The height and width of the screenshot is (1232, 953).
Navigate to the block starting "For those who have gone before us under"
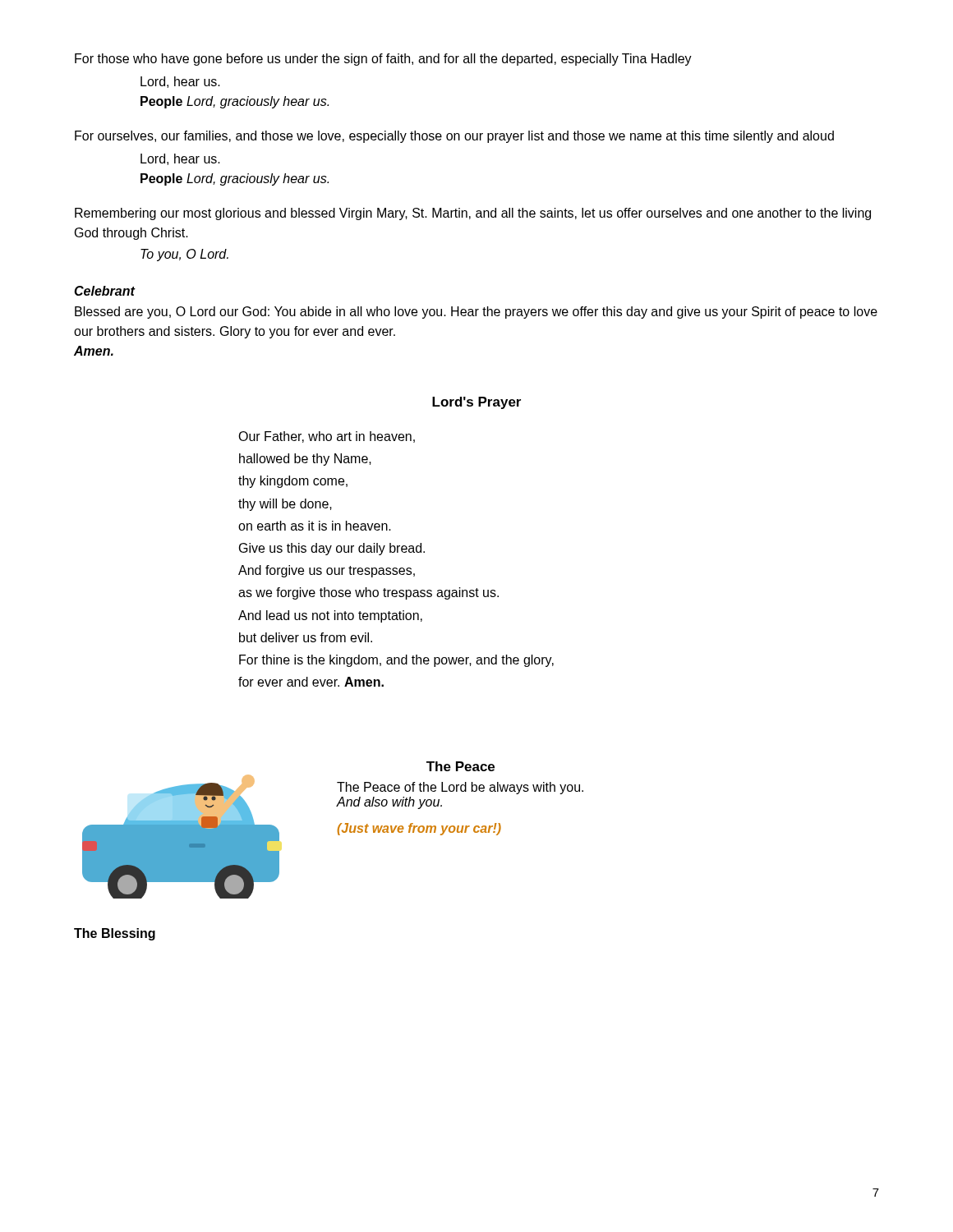383,60
